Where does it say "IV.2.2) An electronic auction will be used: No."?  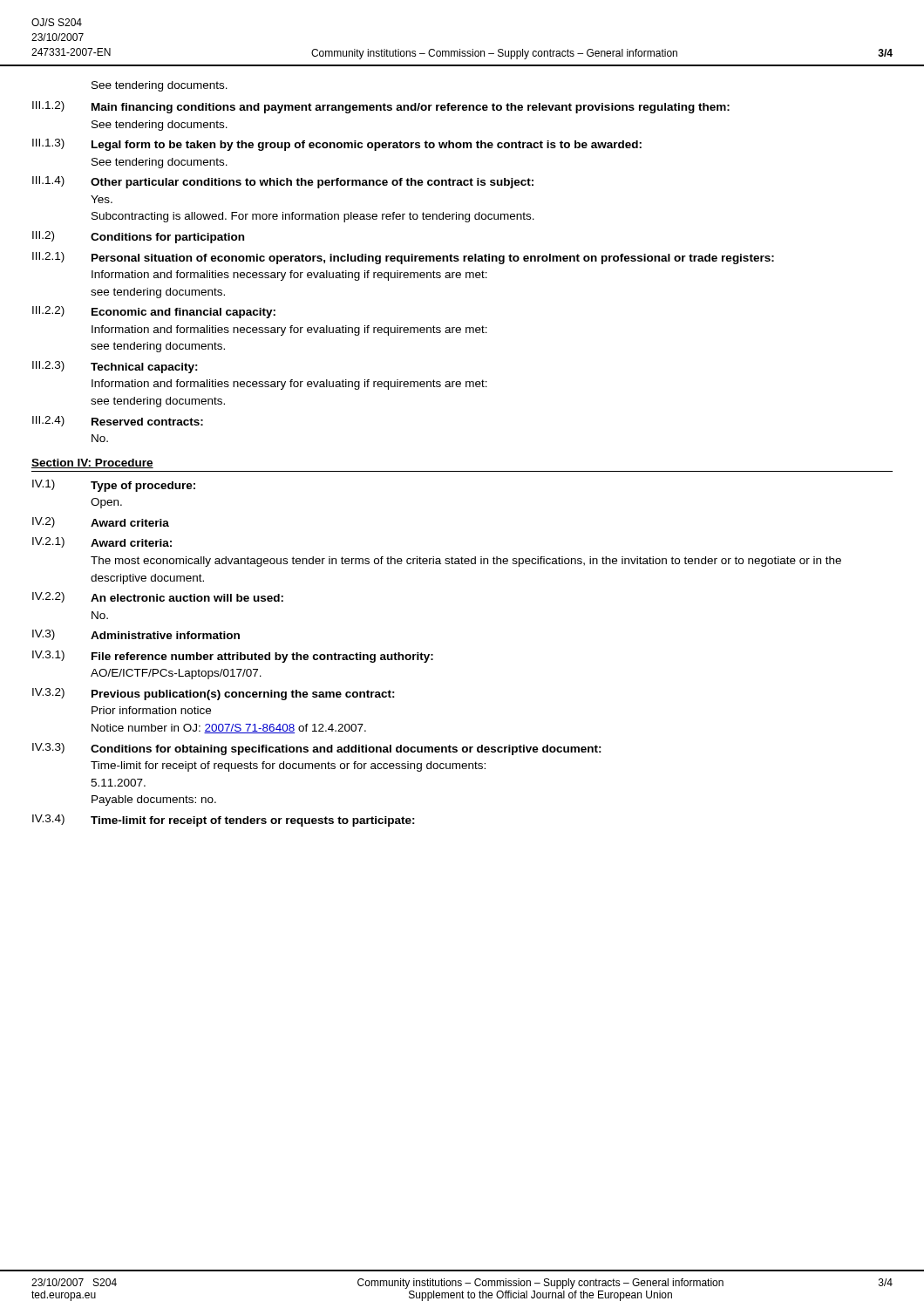pos(158,597)
